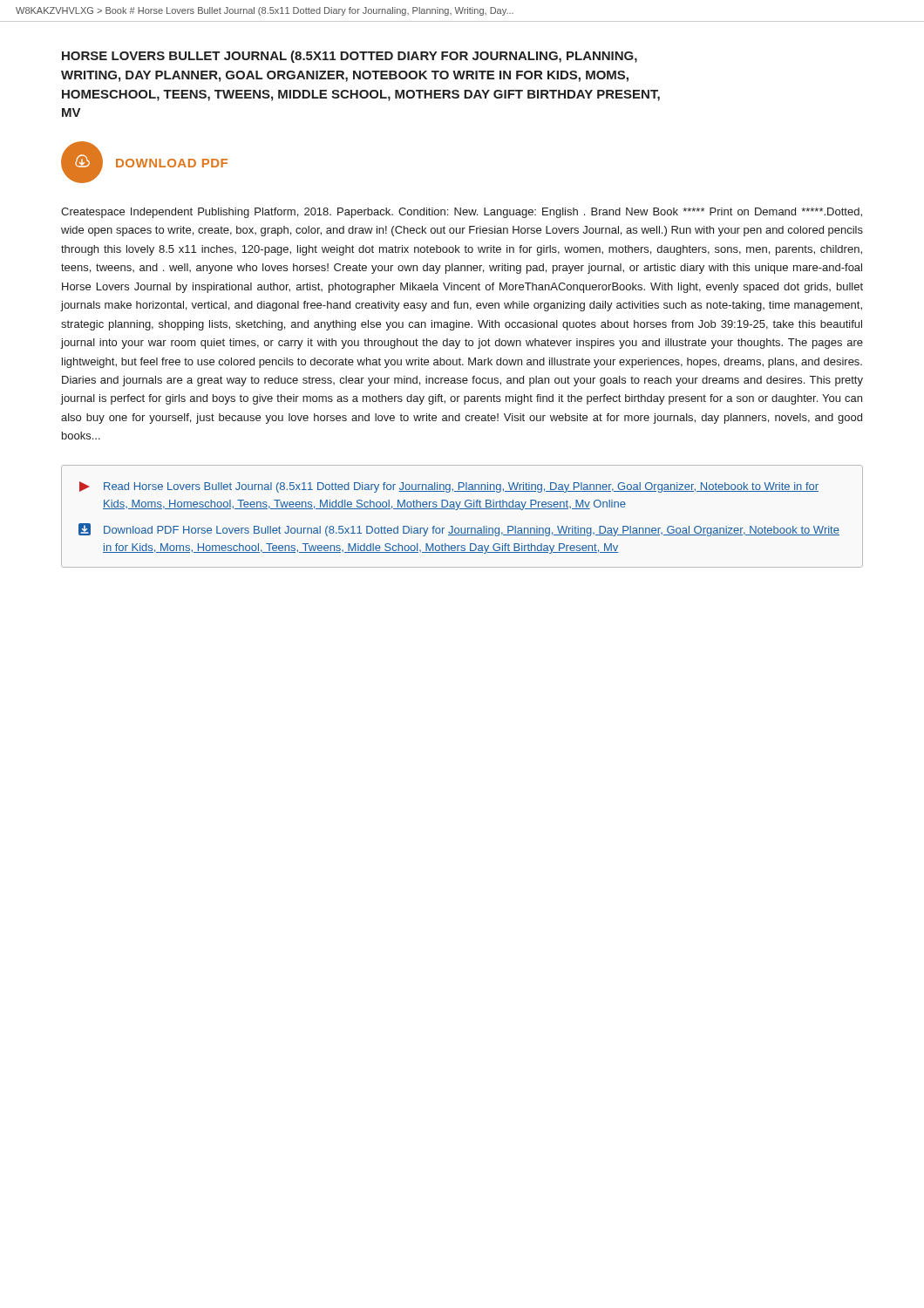Image resolution: width=924 pixels, height=1308 pixels.
Task: Find the passage starting "Download PDF Horse Lovers Bullet"
Action: click(462, 539)
